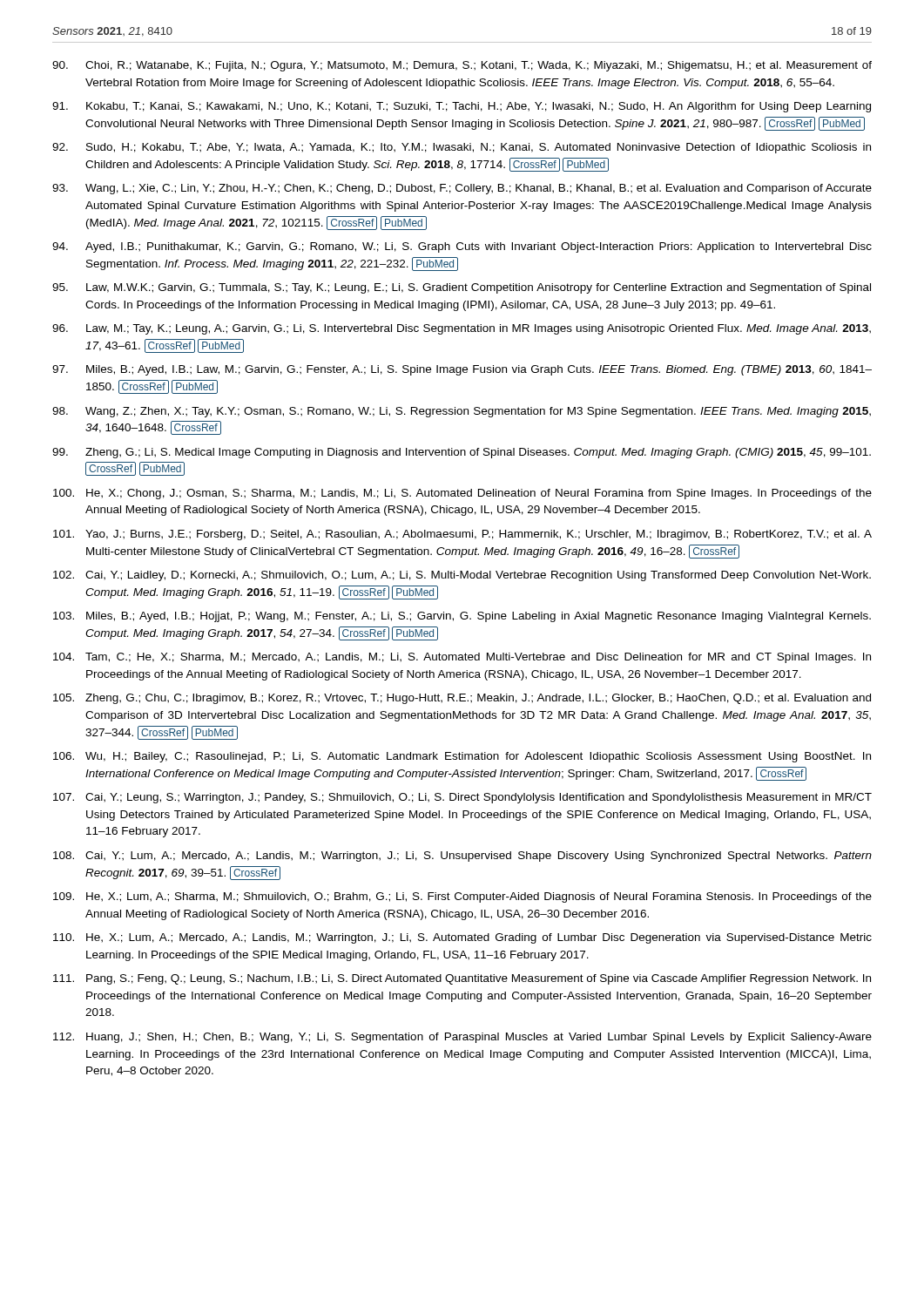Find the block on this page that starts "97. Miles, B.; Ayed, I.B.;"
The image size is (924, 1307).
[x=462, y=378]
